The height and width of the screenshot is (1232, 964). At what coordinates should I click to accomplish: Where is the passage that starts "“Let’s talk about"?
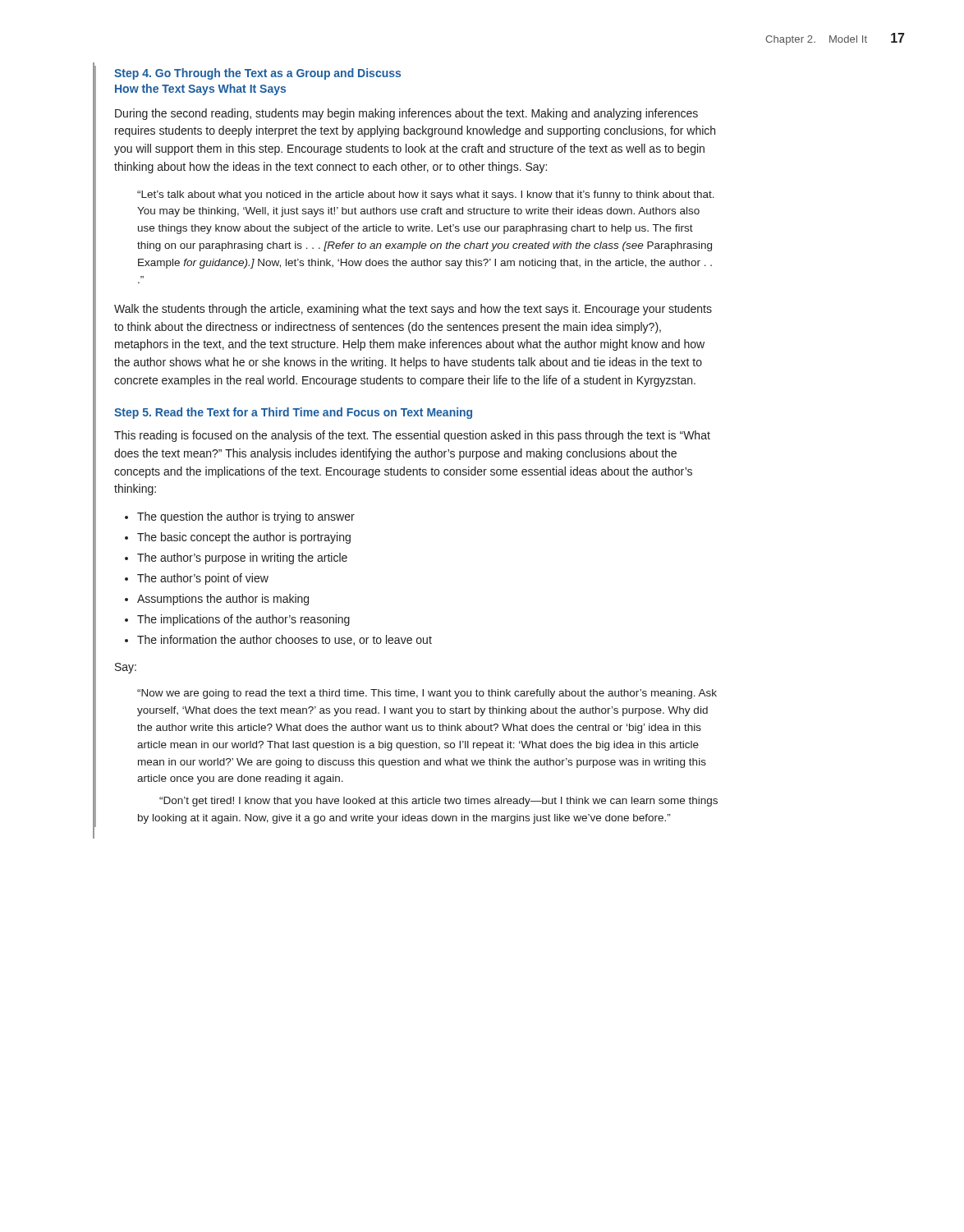click(428, 238)
